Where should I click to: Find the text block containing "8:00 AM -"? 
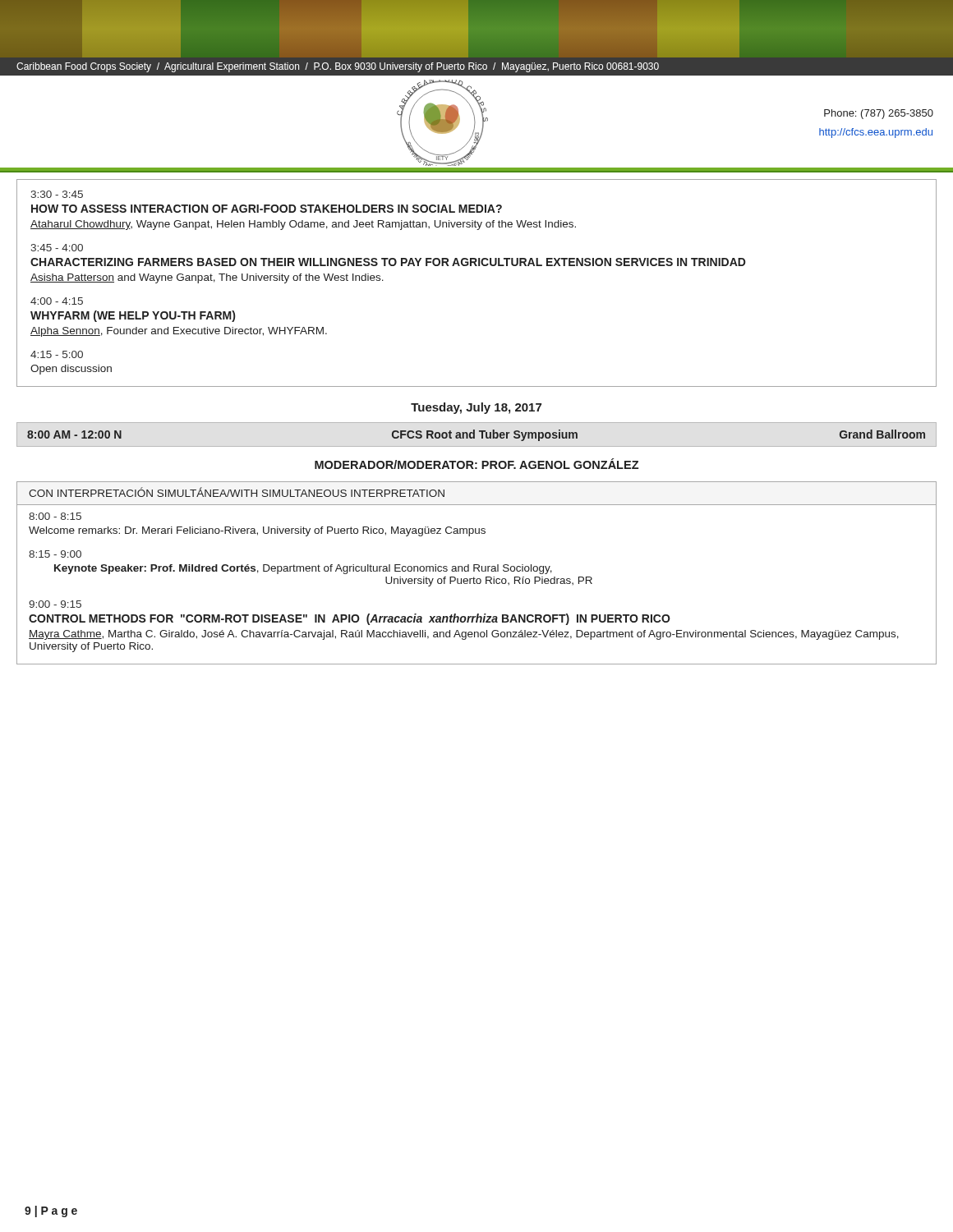point(476,434)
